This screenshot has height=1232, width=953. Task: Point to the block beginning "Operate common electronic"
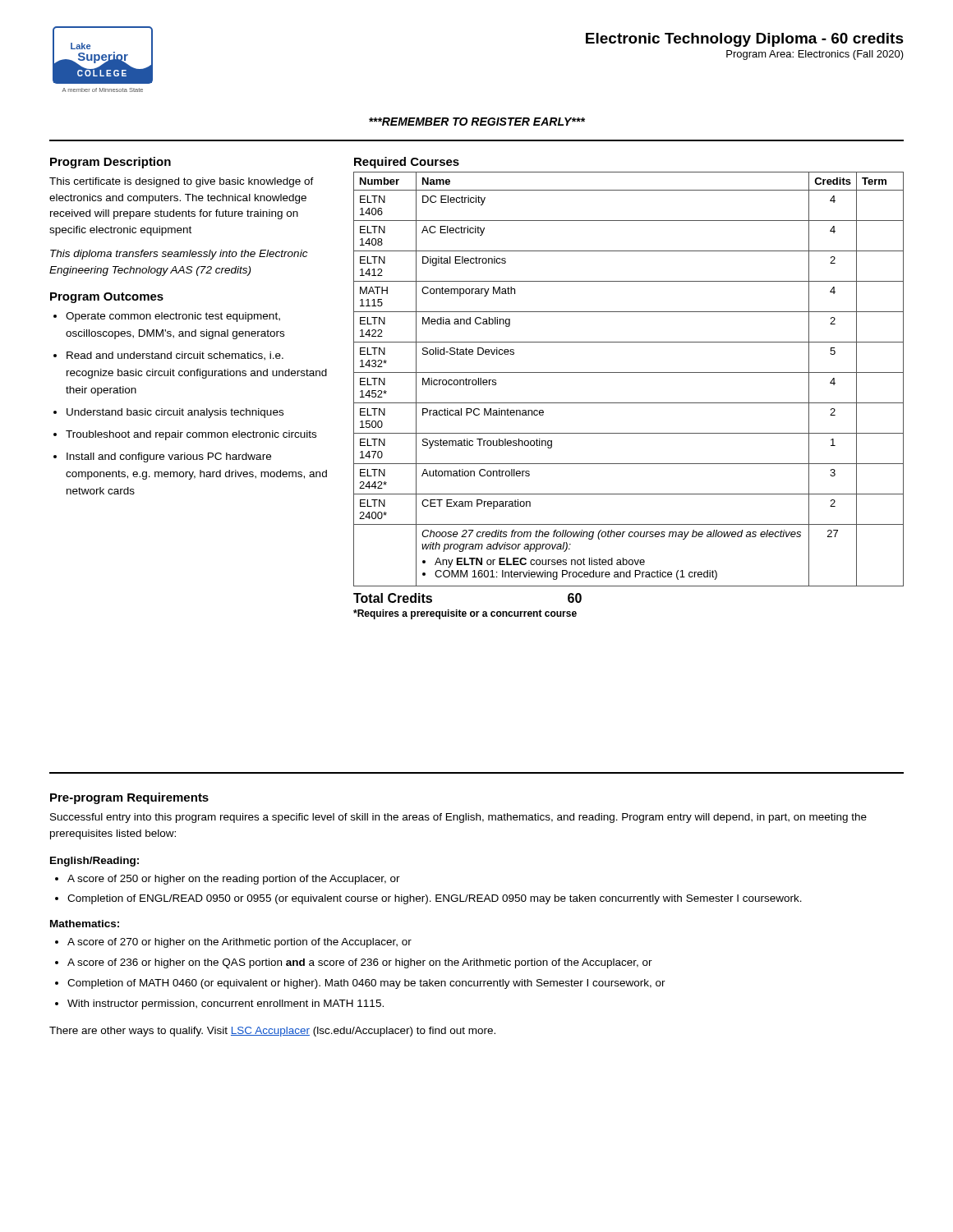[175, 325]
